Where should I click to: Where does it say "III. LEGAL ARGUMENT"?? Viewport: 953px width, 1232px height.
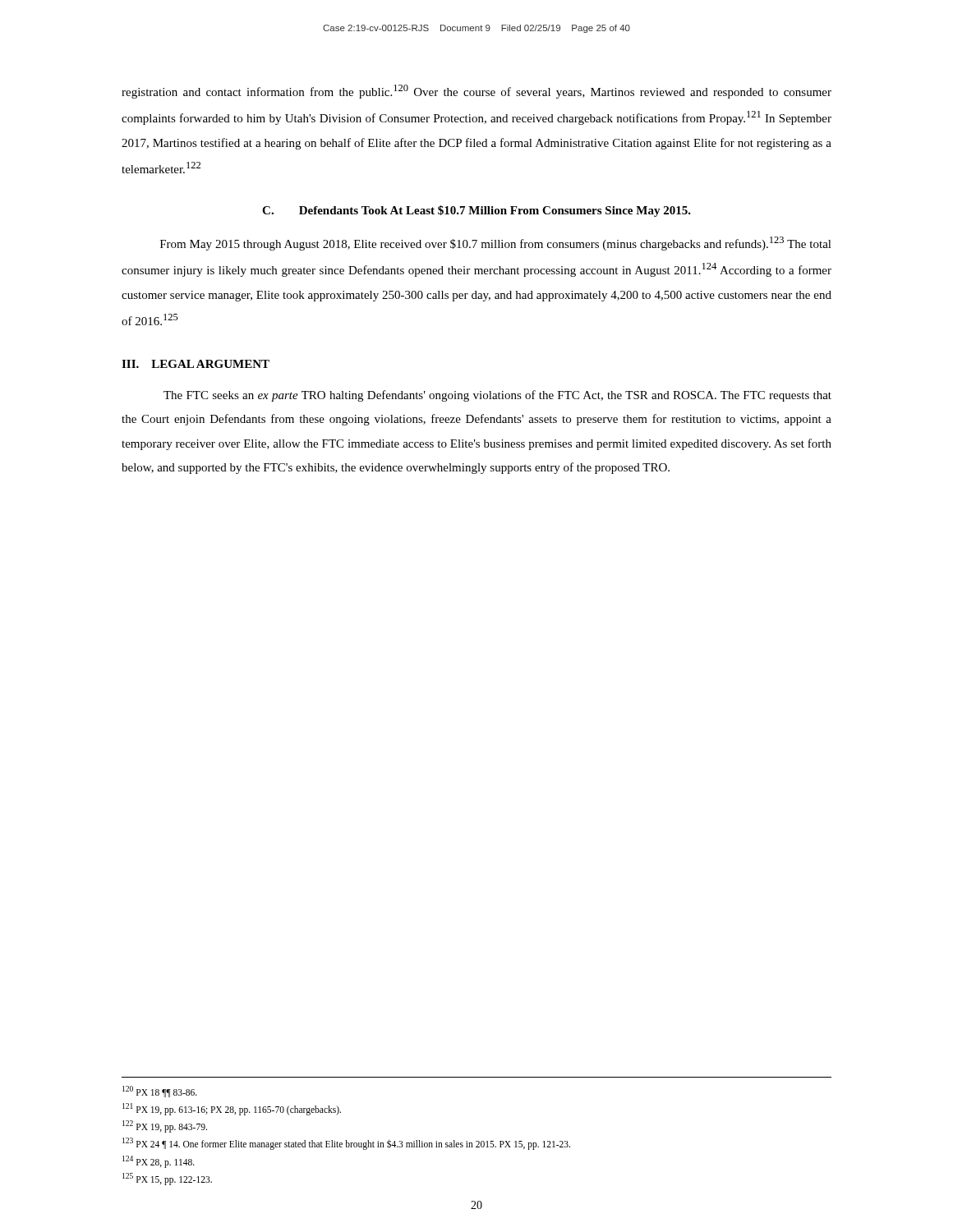(x=196, y=364)
